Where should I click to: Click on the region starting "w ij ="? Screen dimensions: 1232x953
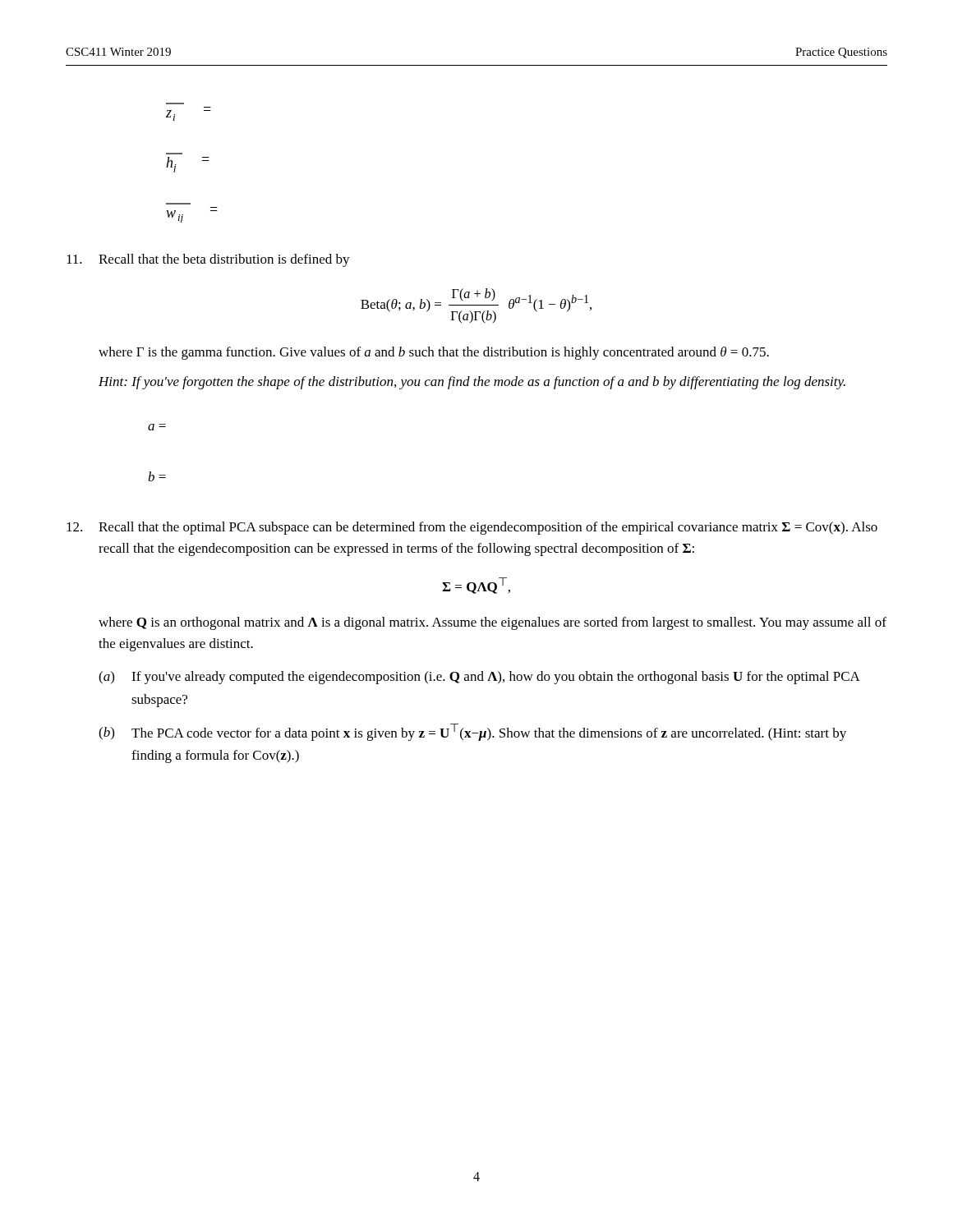(x=191, y=211)
